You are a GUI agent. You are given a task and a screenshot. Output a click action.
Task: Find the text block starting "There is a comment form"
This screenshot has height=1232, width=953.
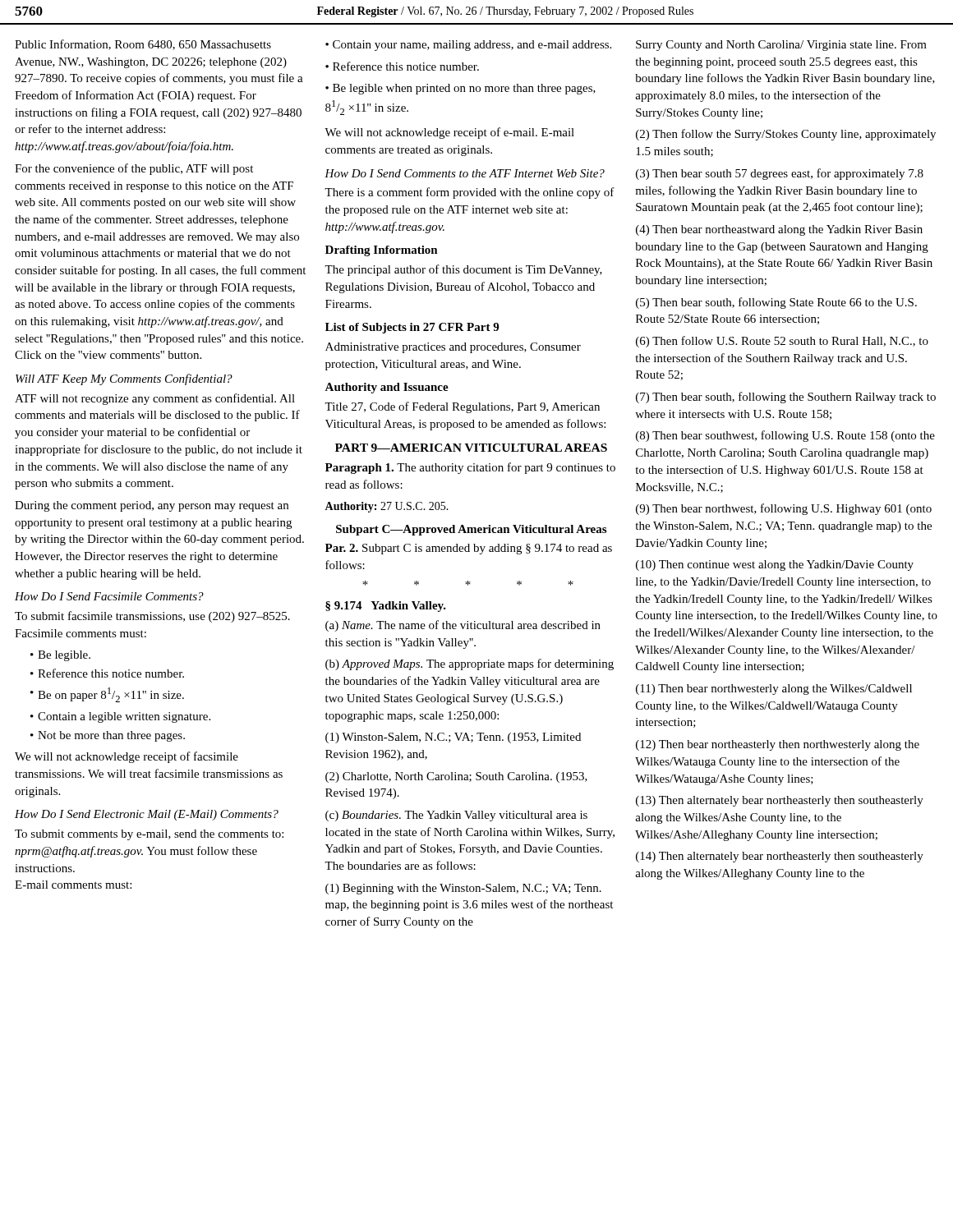click(x=471, y=210)
